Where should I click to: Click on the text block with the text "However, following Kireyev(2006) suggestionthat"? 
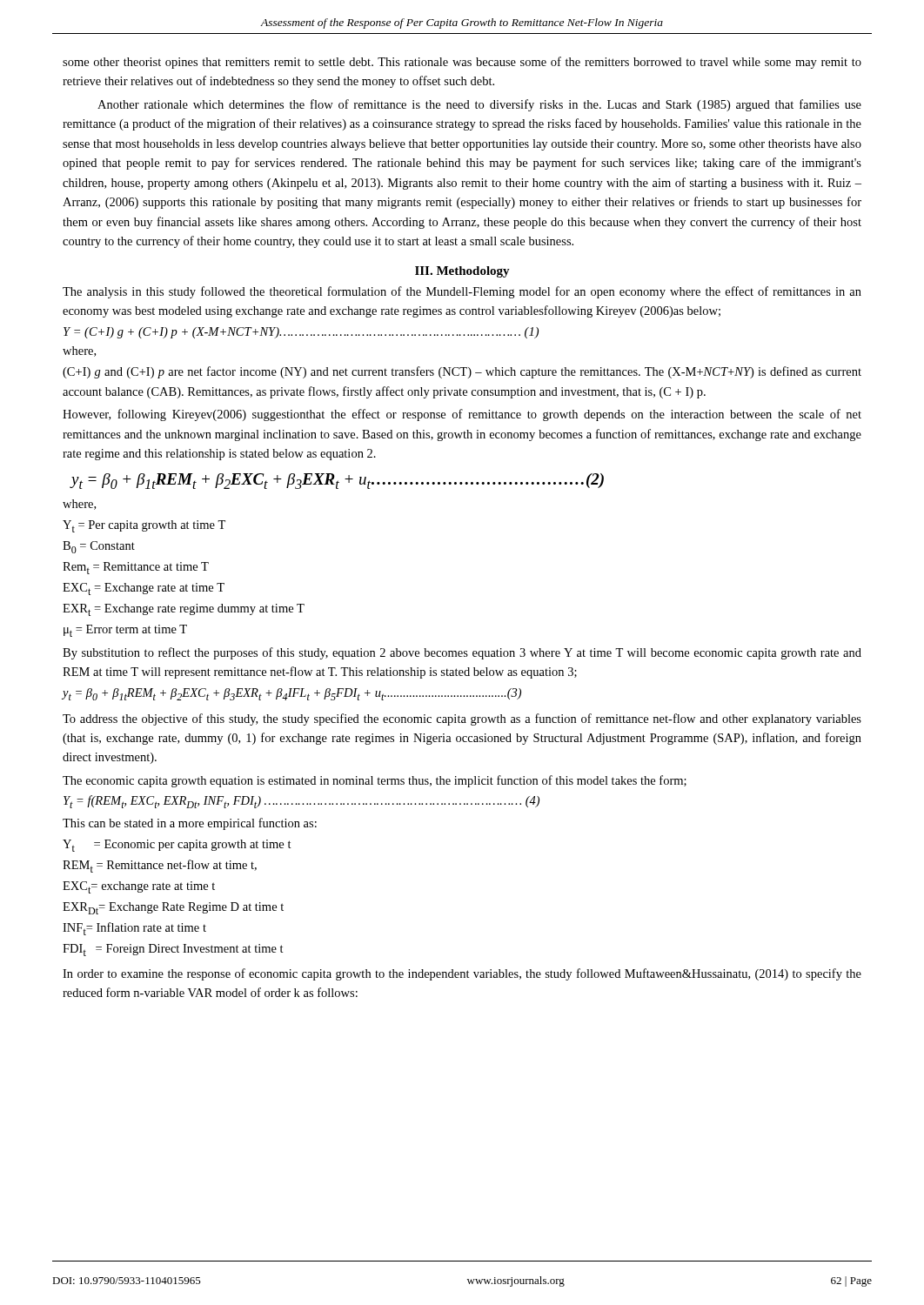tap(462, 434)
